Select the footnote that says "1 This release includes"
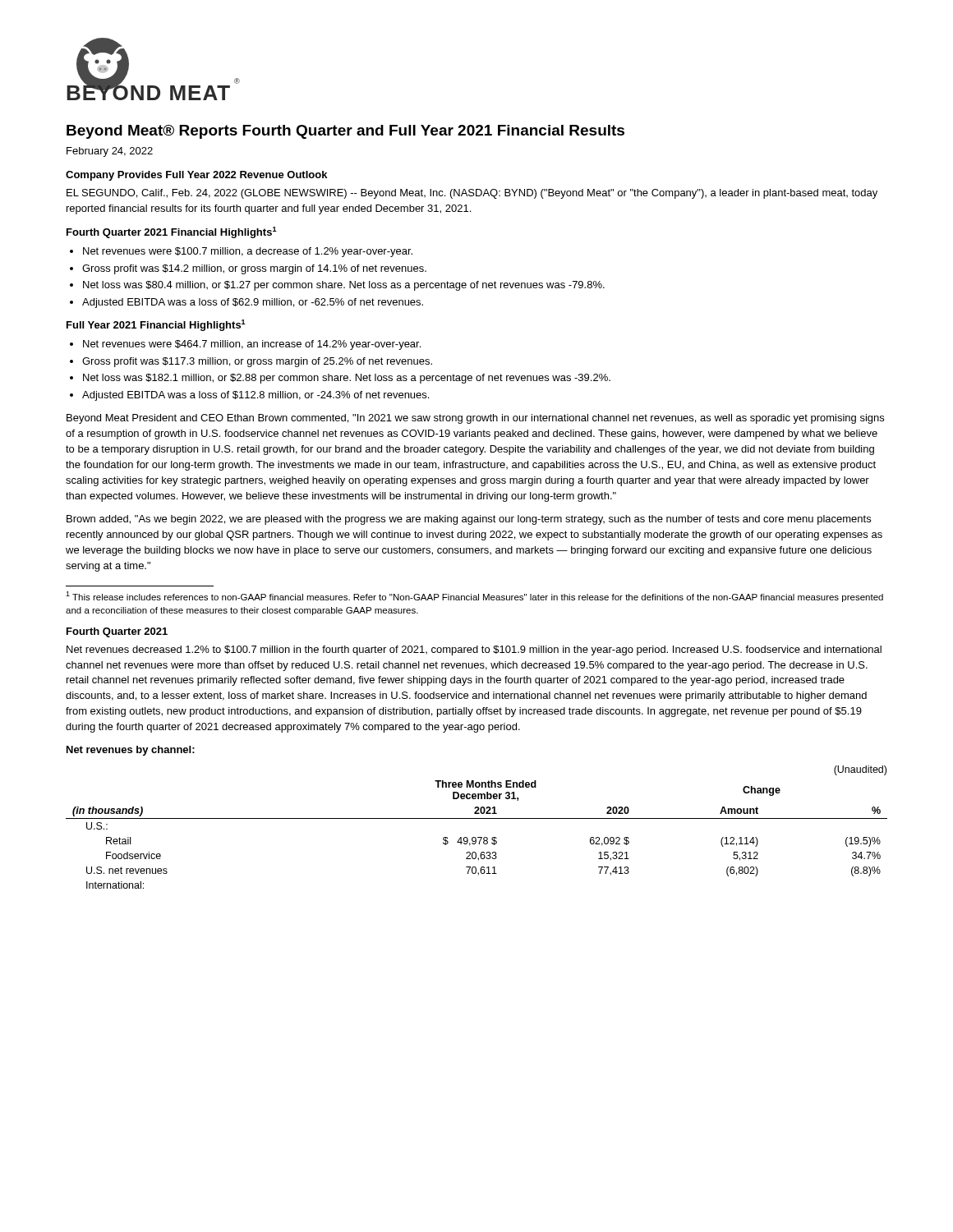The width and height of the screenshot is (953, 1232). [x=475, y=602]
